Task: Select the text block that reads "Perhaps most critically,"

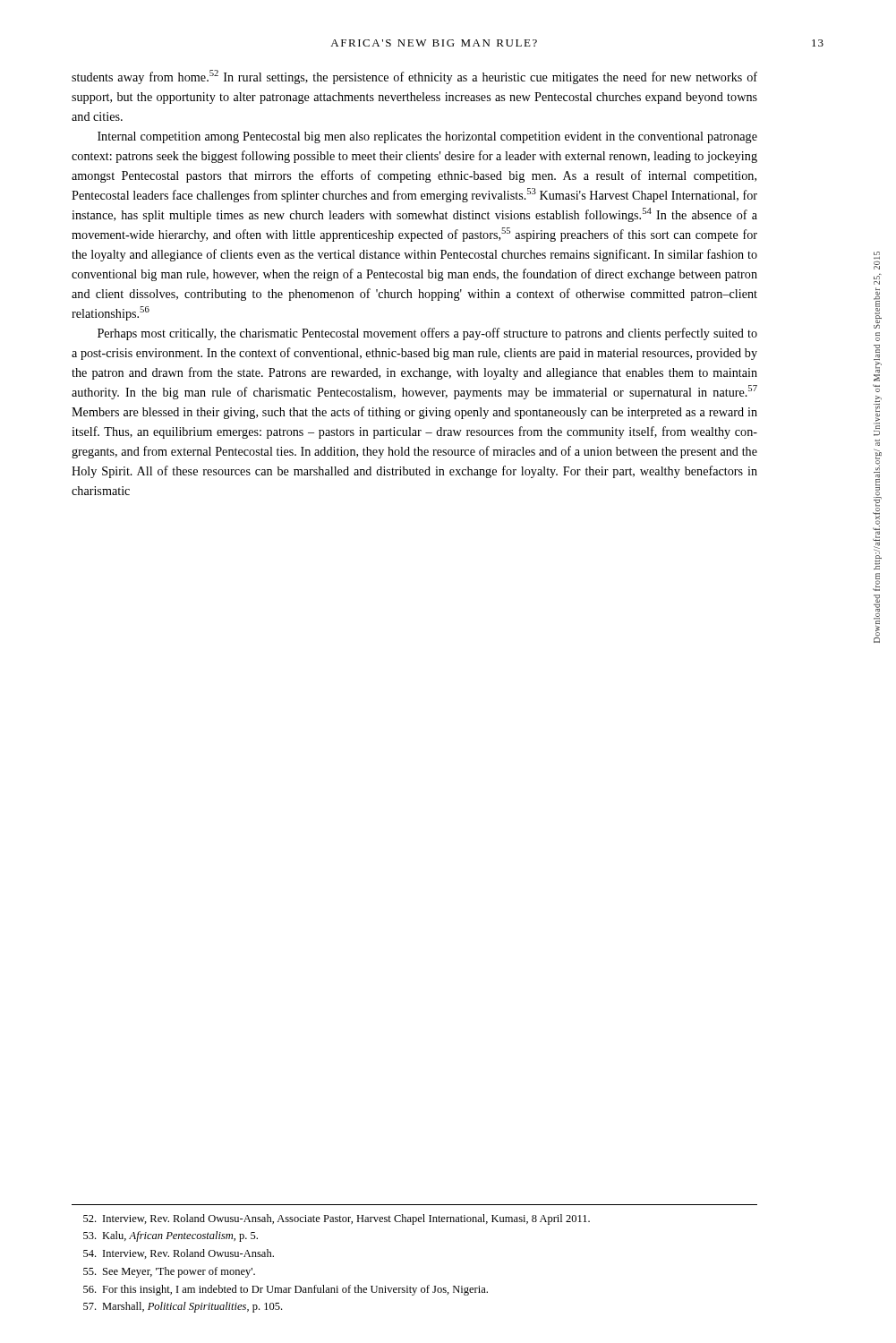Action: point(414,412)
